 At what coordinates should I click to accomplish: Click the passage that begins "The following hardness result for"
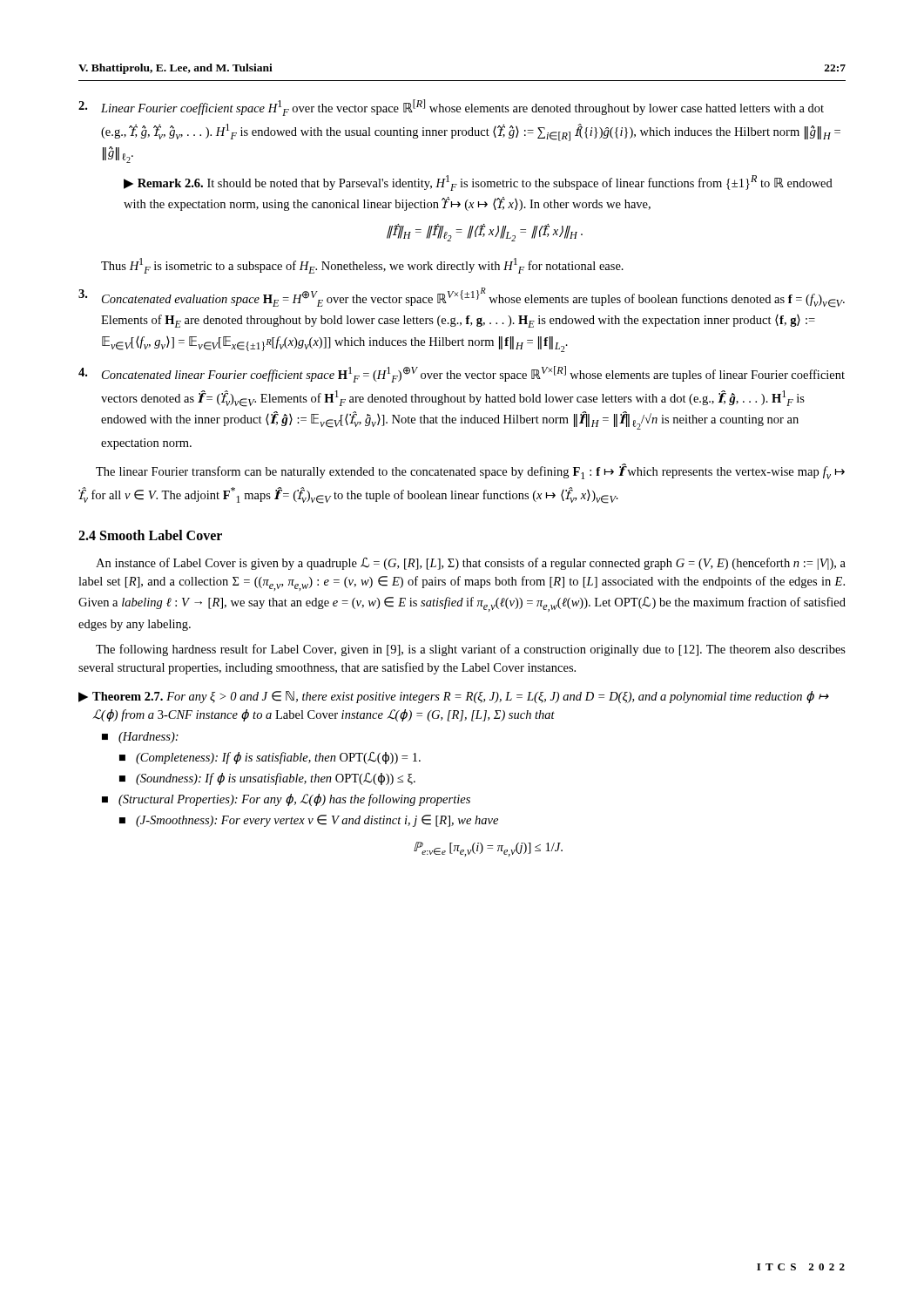coord(462,658)
